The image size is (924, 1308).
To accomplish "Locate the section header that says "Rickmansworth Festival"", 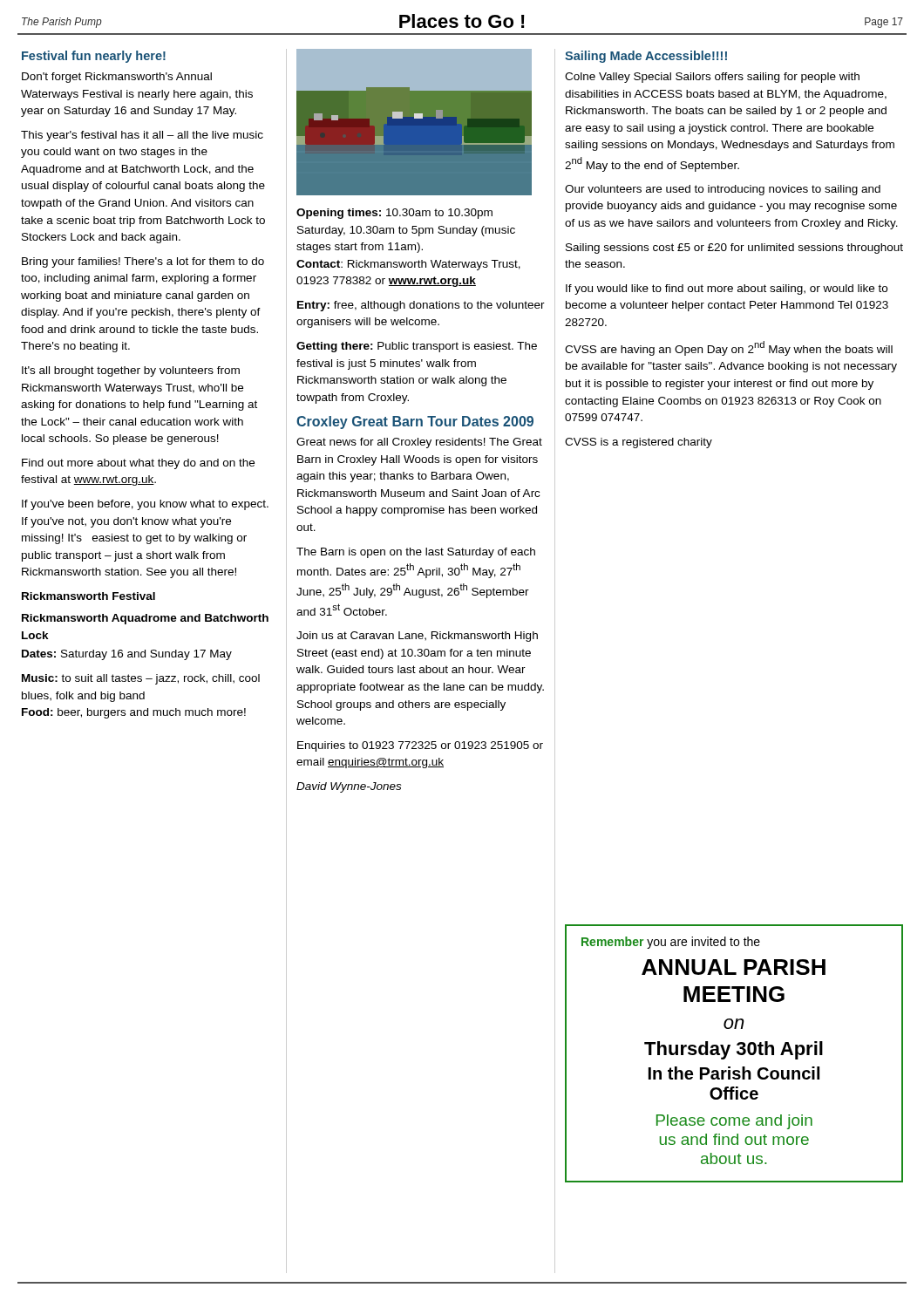I will pyautogui.click(x=145, y=596).
